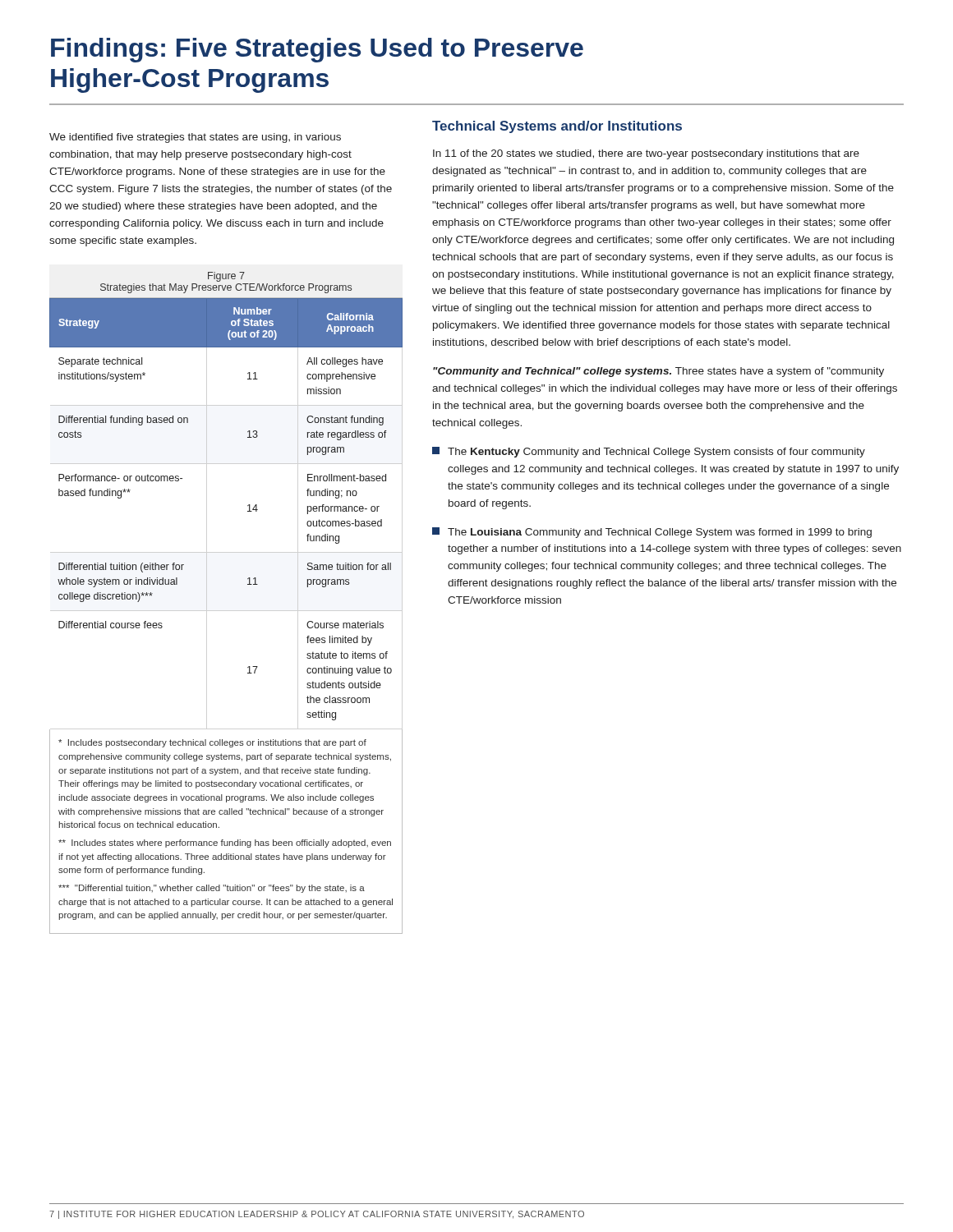The height and width of the screenshot is (1232, 953).
Task: Select the table
Action: point(226,514)
